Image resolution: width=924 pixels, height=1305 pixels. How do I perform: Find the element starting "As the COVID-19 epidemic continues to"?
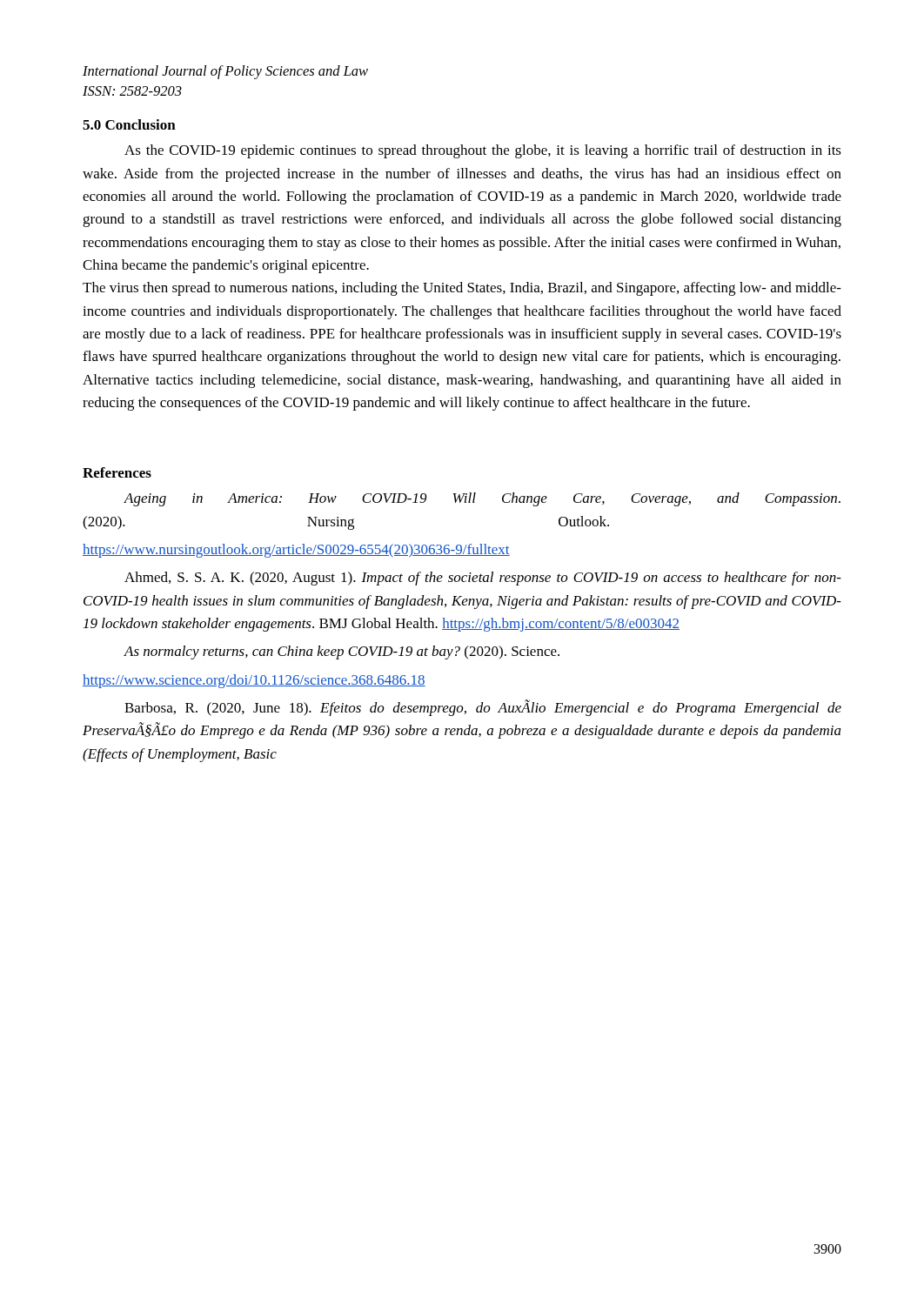click(x=462, y=208)
